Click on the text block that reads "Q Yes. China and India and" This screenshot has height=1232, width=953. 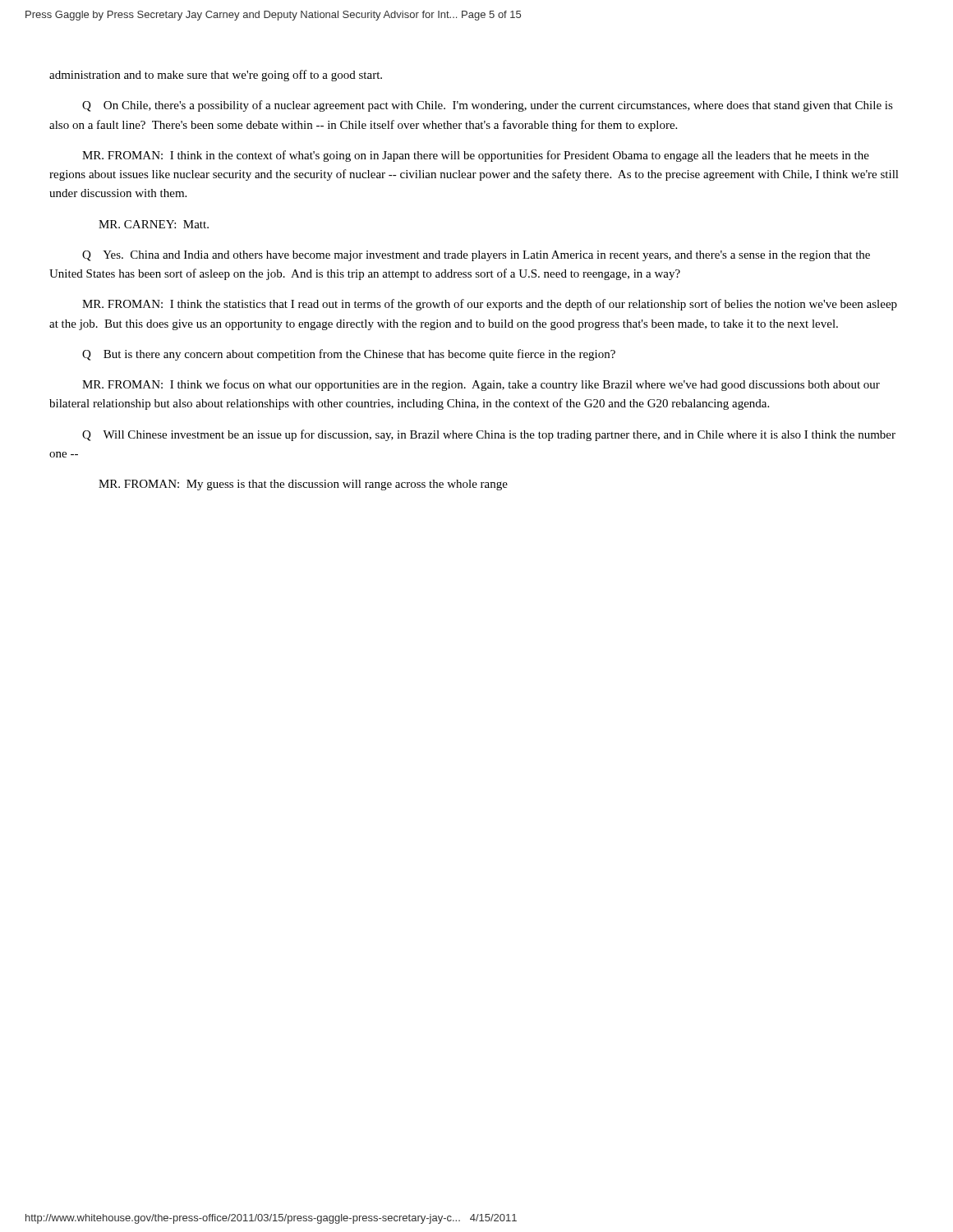[x=460, y=264]
